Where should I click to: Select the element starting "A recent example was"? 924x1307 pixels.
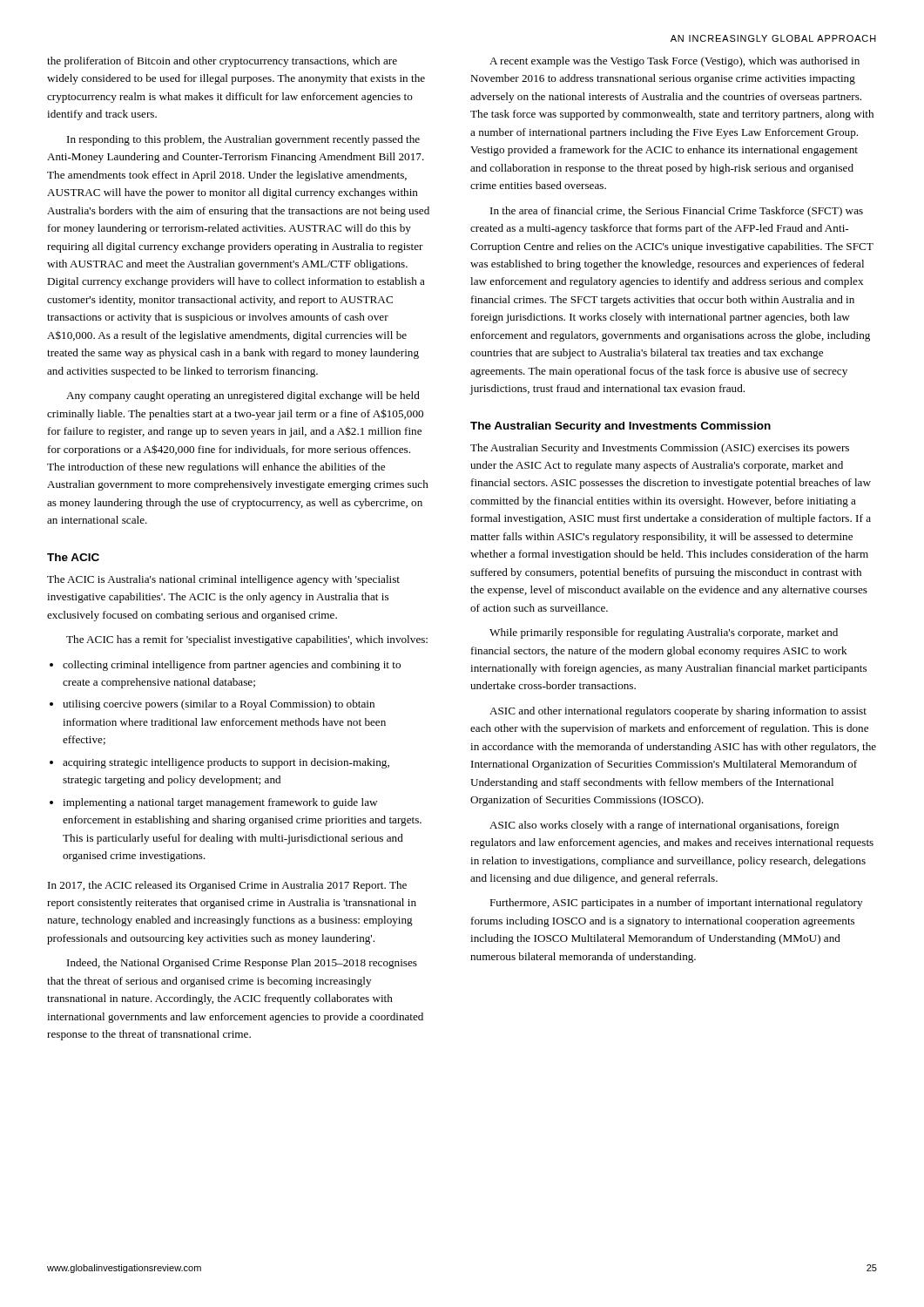(674, 124)
